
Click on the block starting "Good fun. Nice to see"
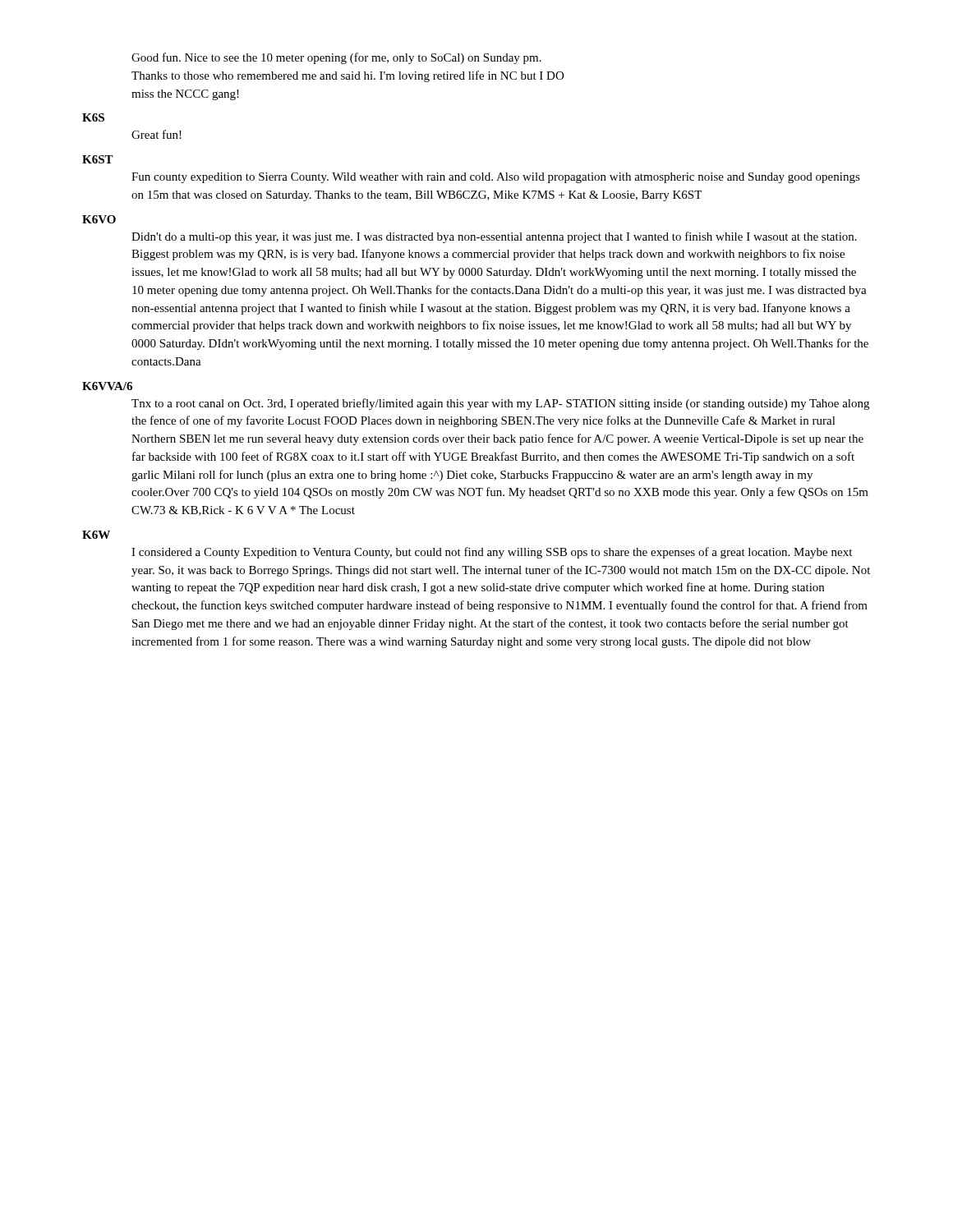348,75
